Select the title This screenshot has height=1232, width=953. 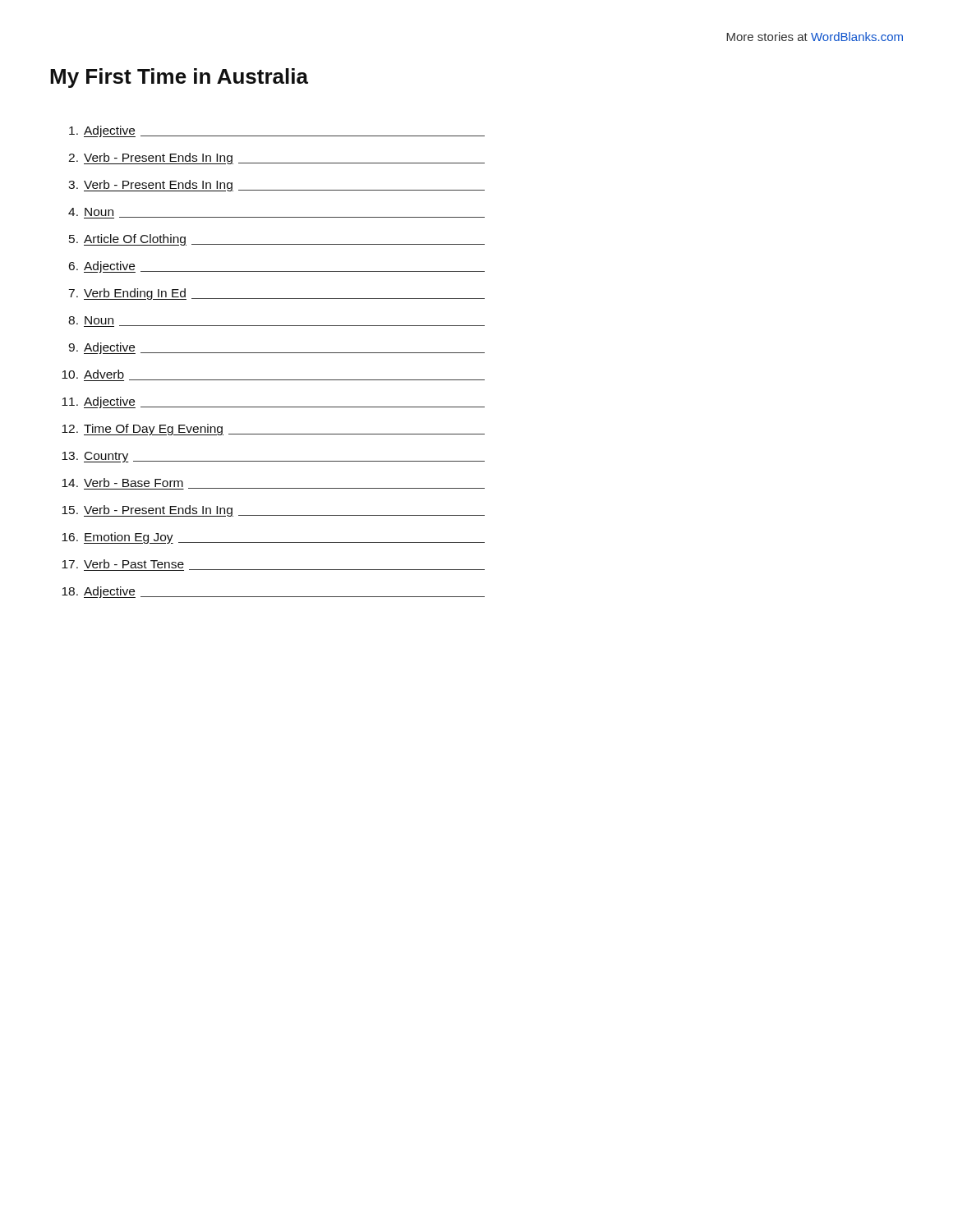point(179,76)
